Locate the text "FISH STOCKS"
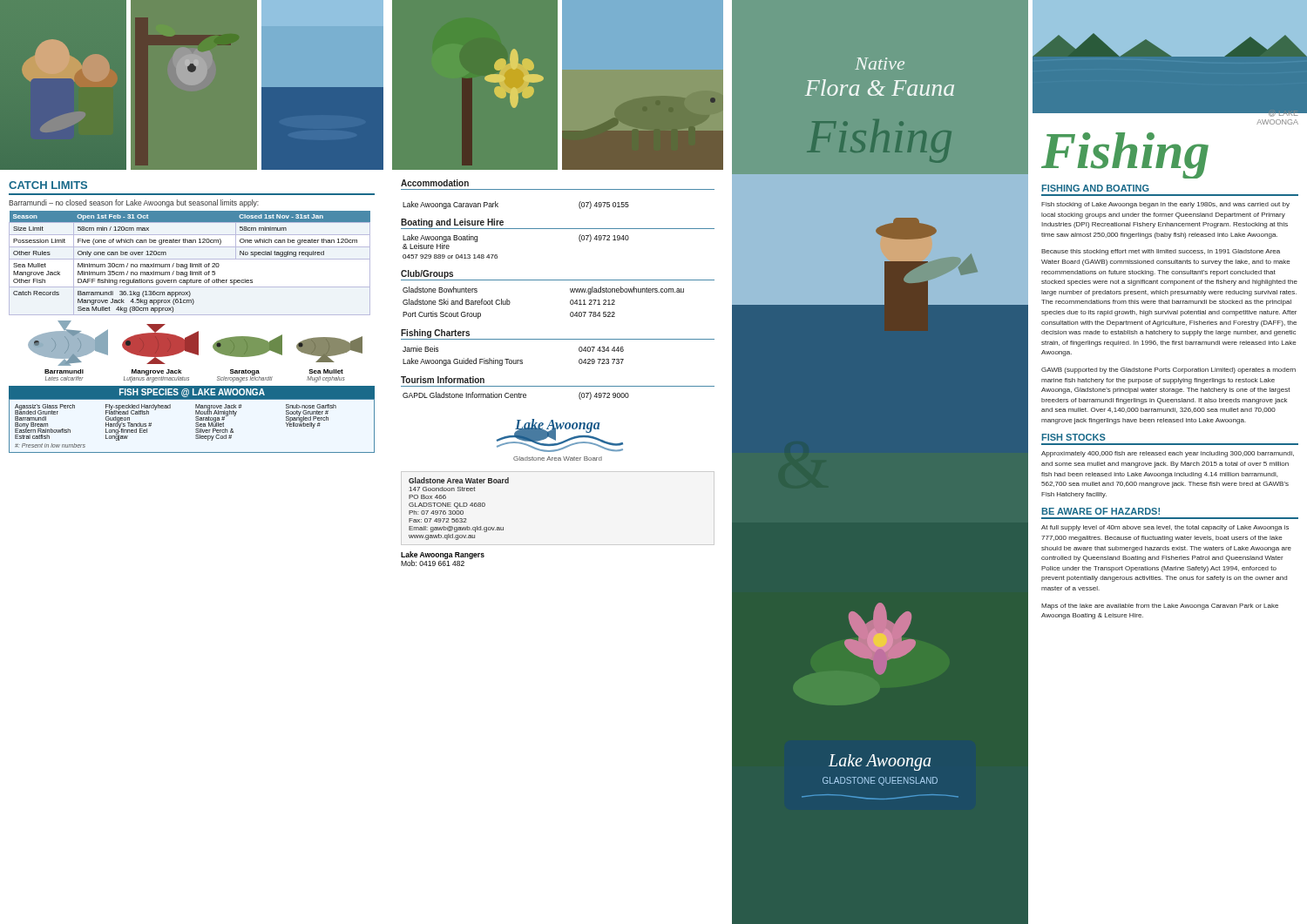 pyautogui.click(x=1073, y=438)
